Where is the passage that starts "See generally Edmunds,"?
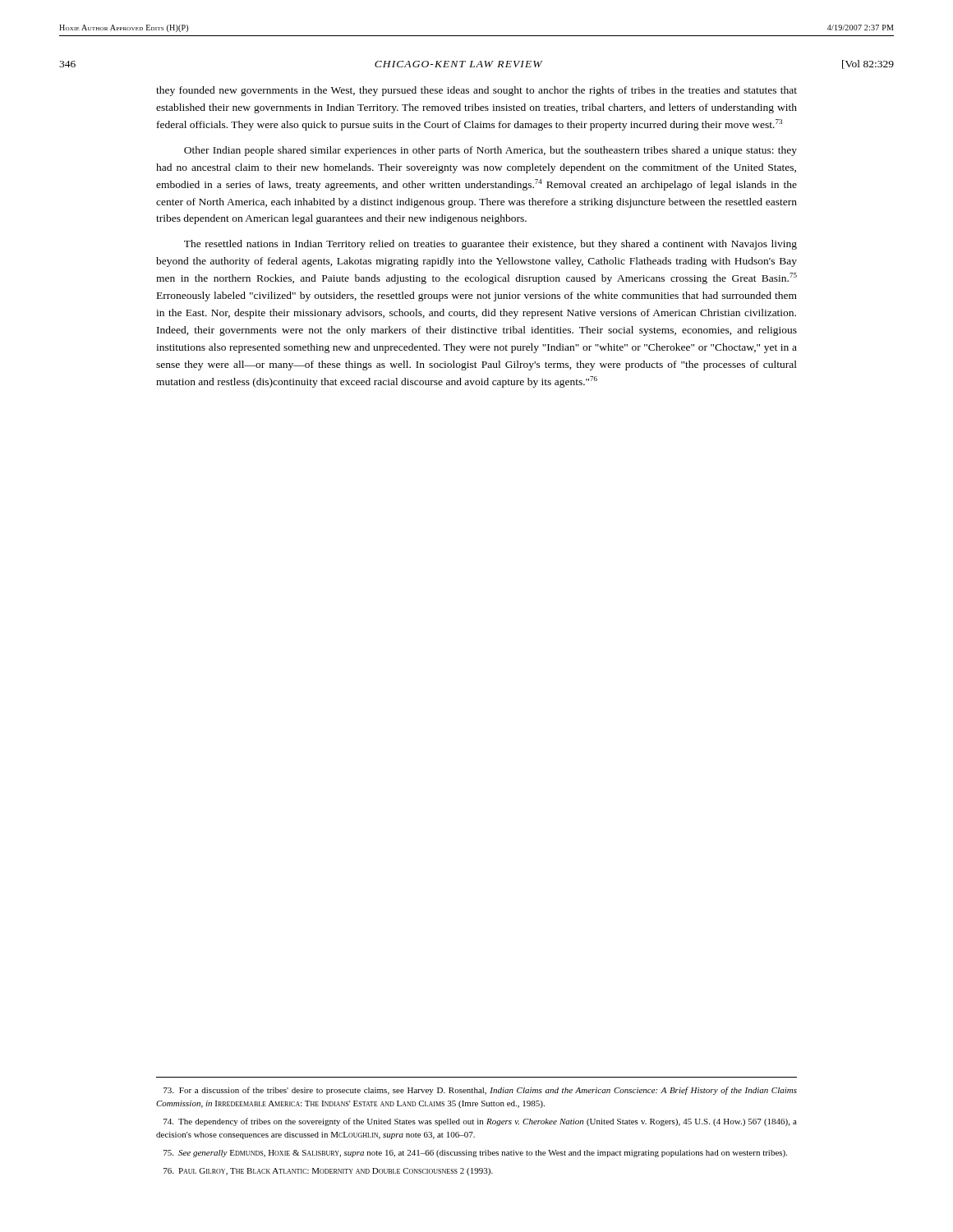 point(472,1153)
